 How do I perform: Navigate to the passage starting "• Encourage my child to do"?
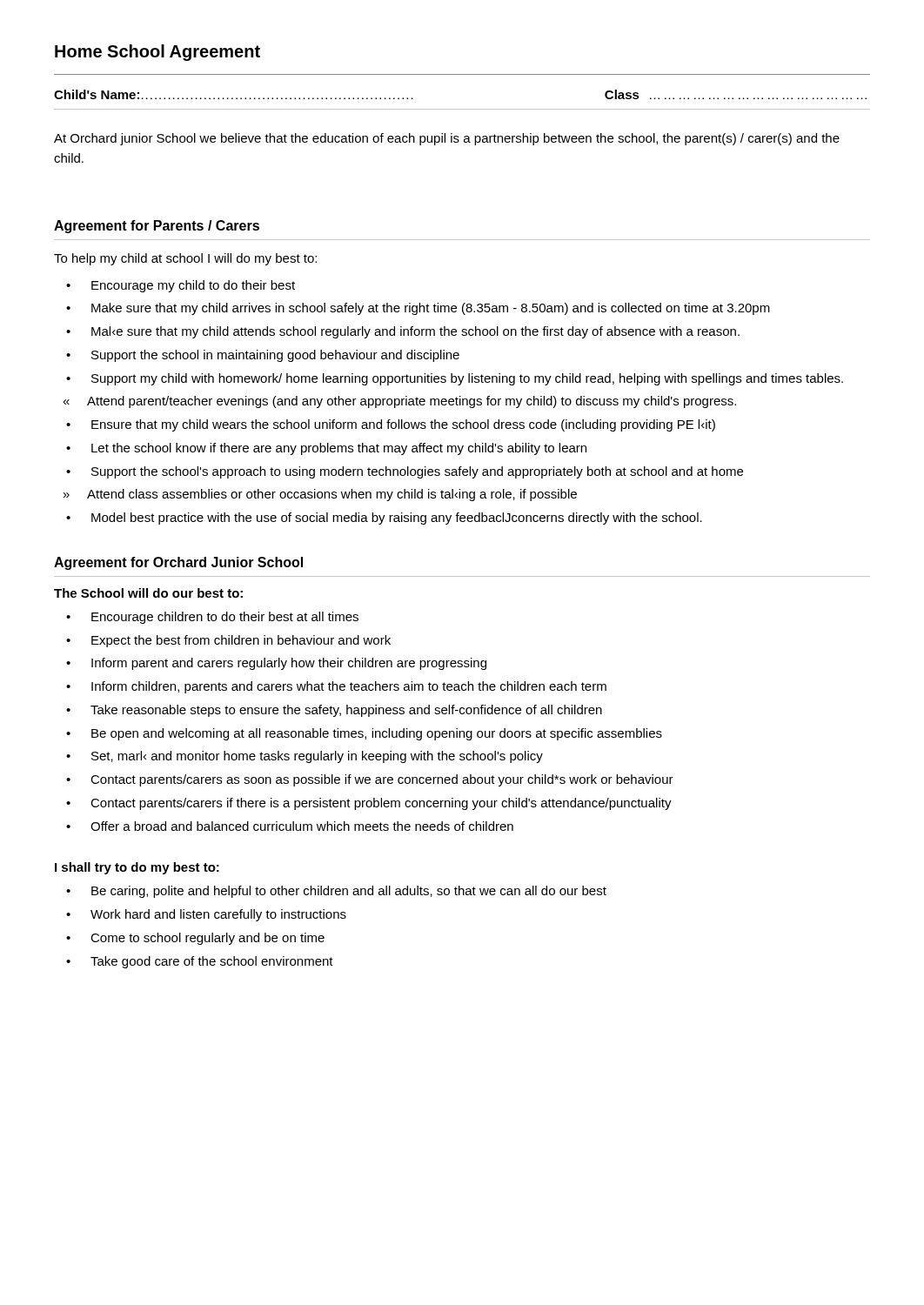[181, 286]
